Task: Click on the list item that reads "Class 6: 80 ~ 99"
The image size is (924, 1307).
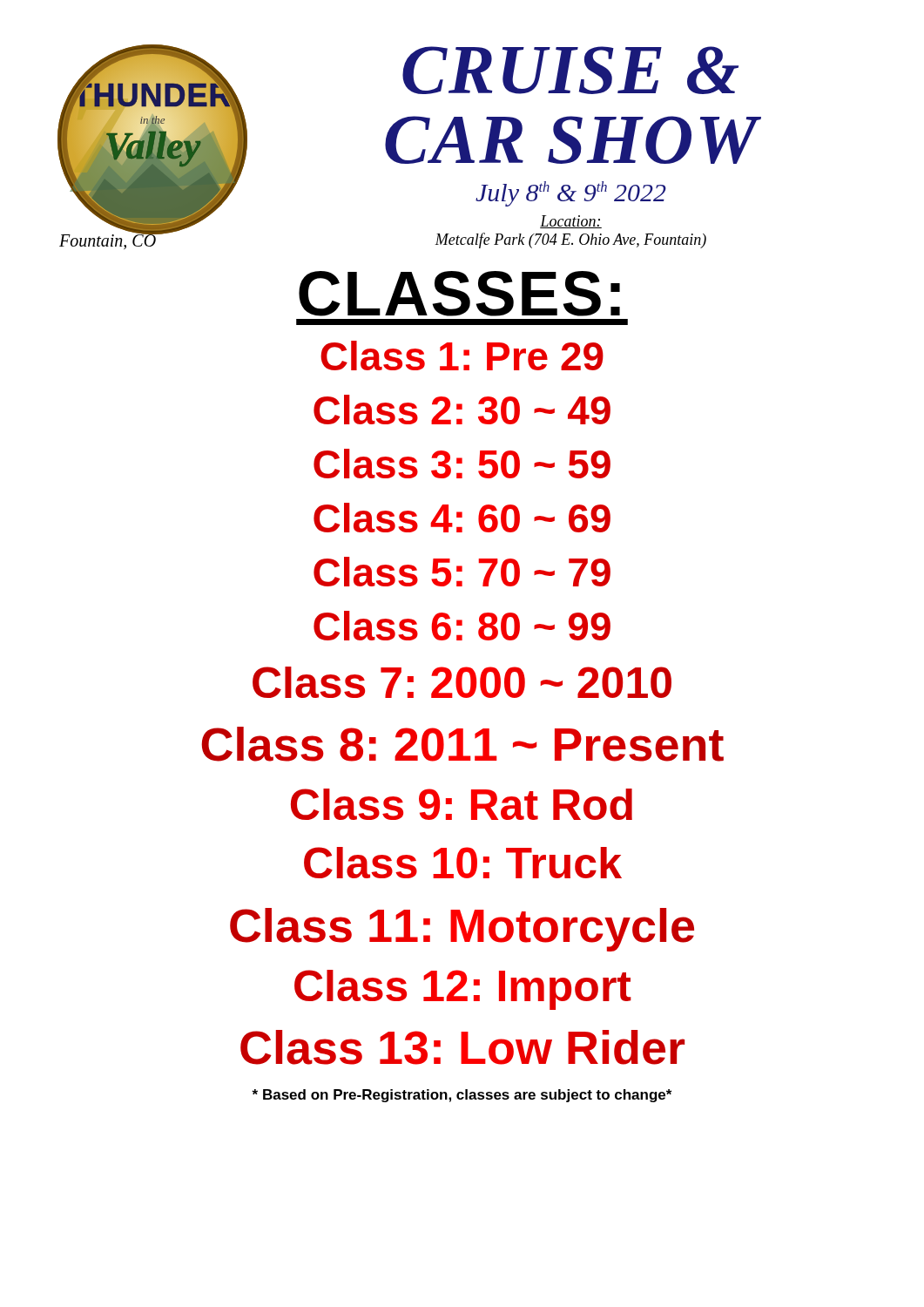Action: click(x=462, y=627)
